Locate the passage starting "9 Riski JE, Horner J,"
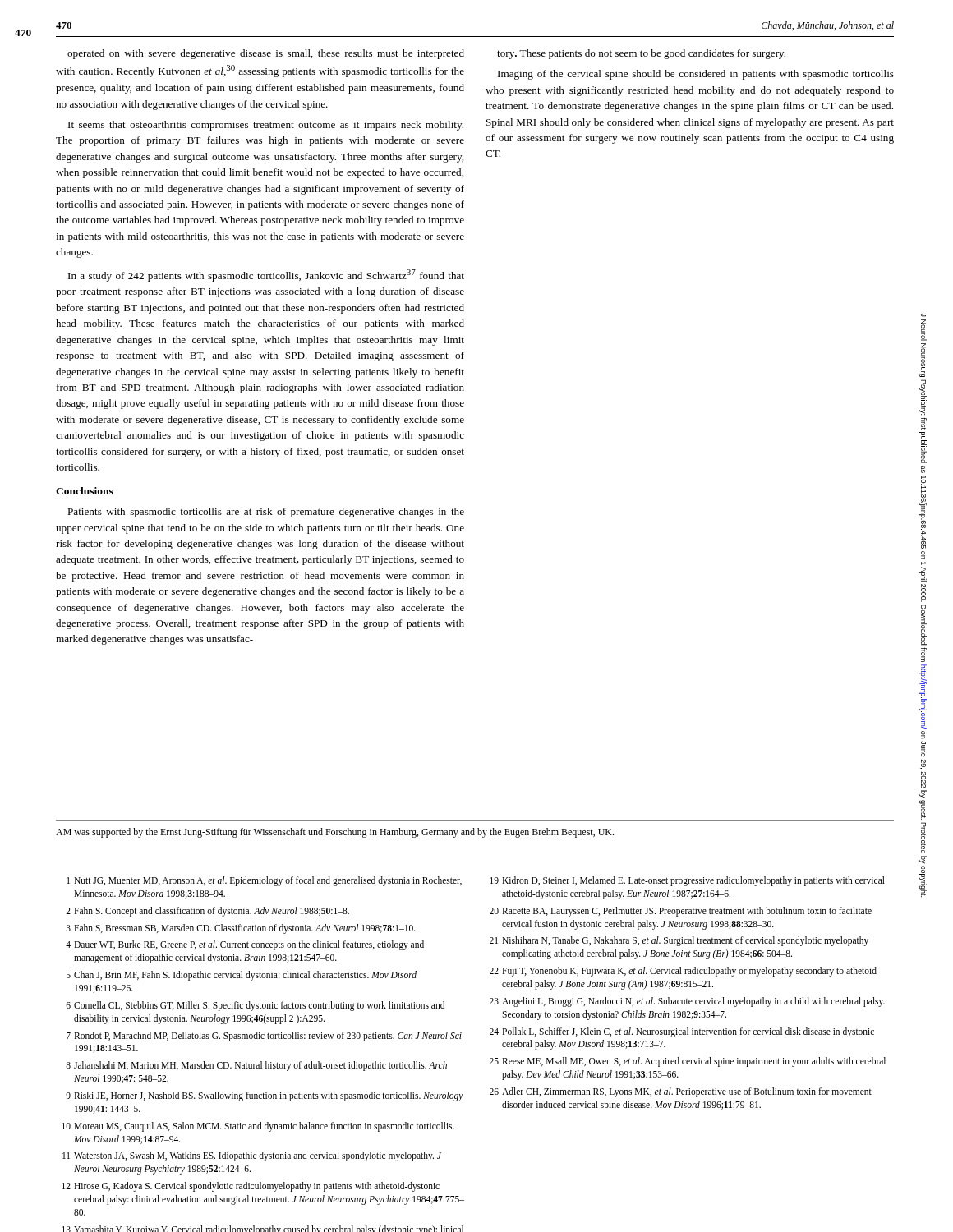953x1232 pixels. coord(261,1103)
